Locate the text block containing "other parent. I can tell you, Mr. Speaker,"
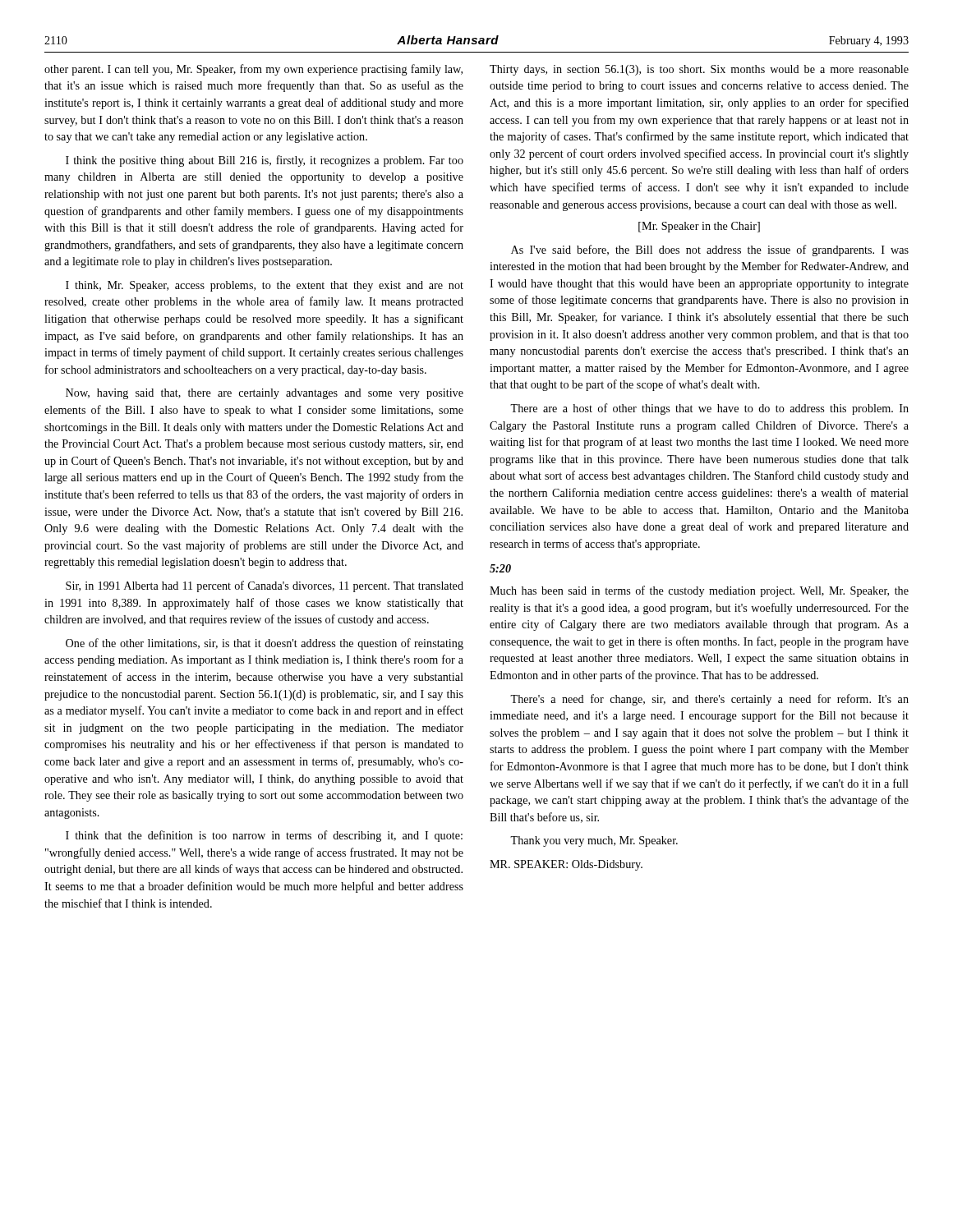 [254, 103]
